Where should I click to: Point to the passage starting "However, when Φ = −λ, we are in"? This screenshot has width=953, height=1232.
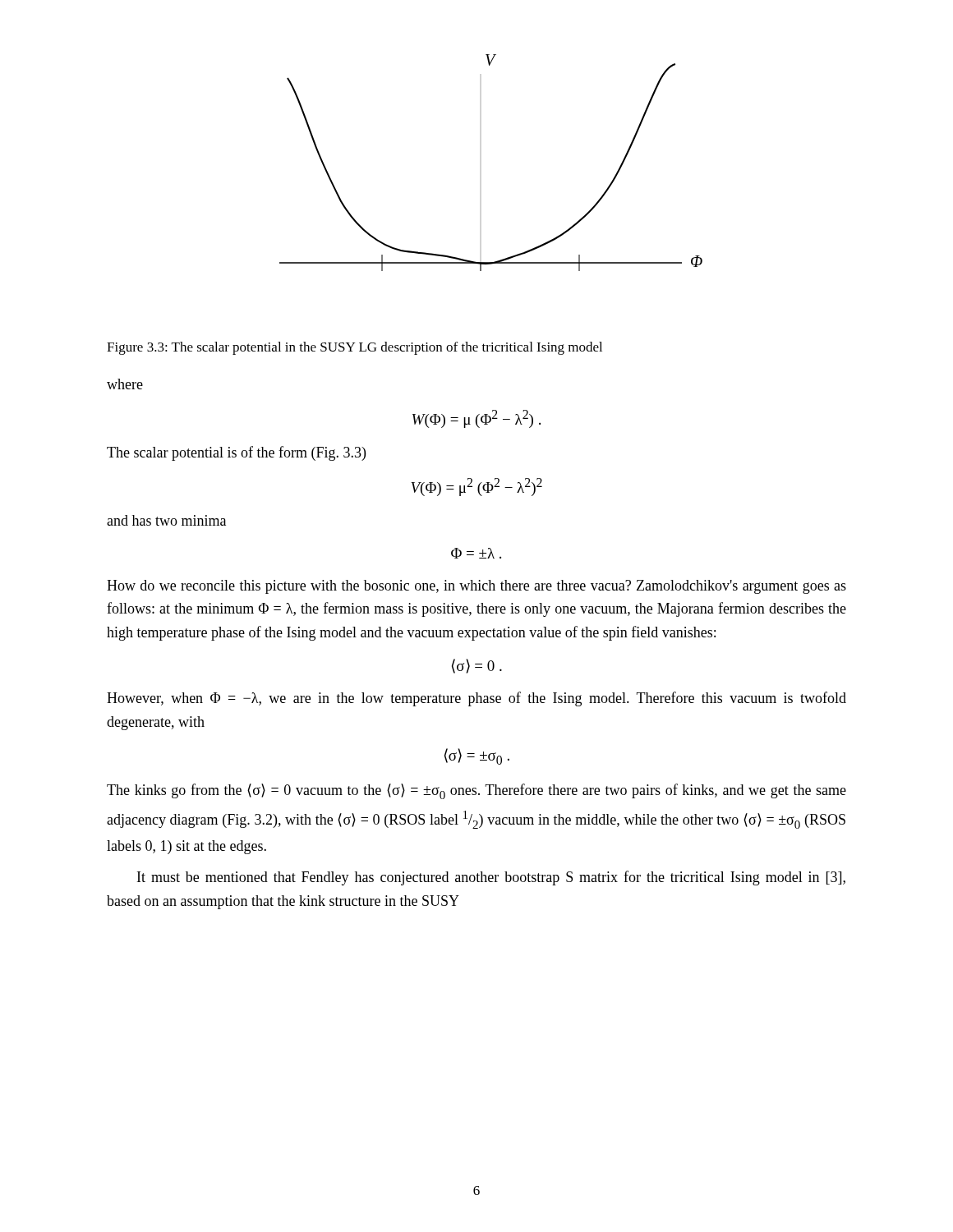pos(476,710)
